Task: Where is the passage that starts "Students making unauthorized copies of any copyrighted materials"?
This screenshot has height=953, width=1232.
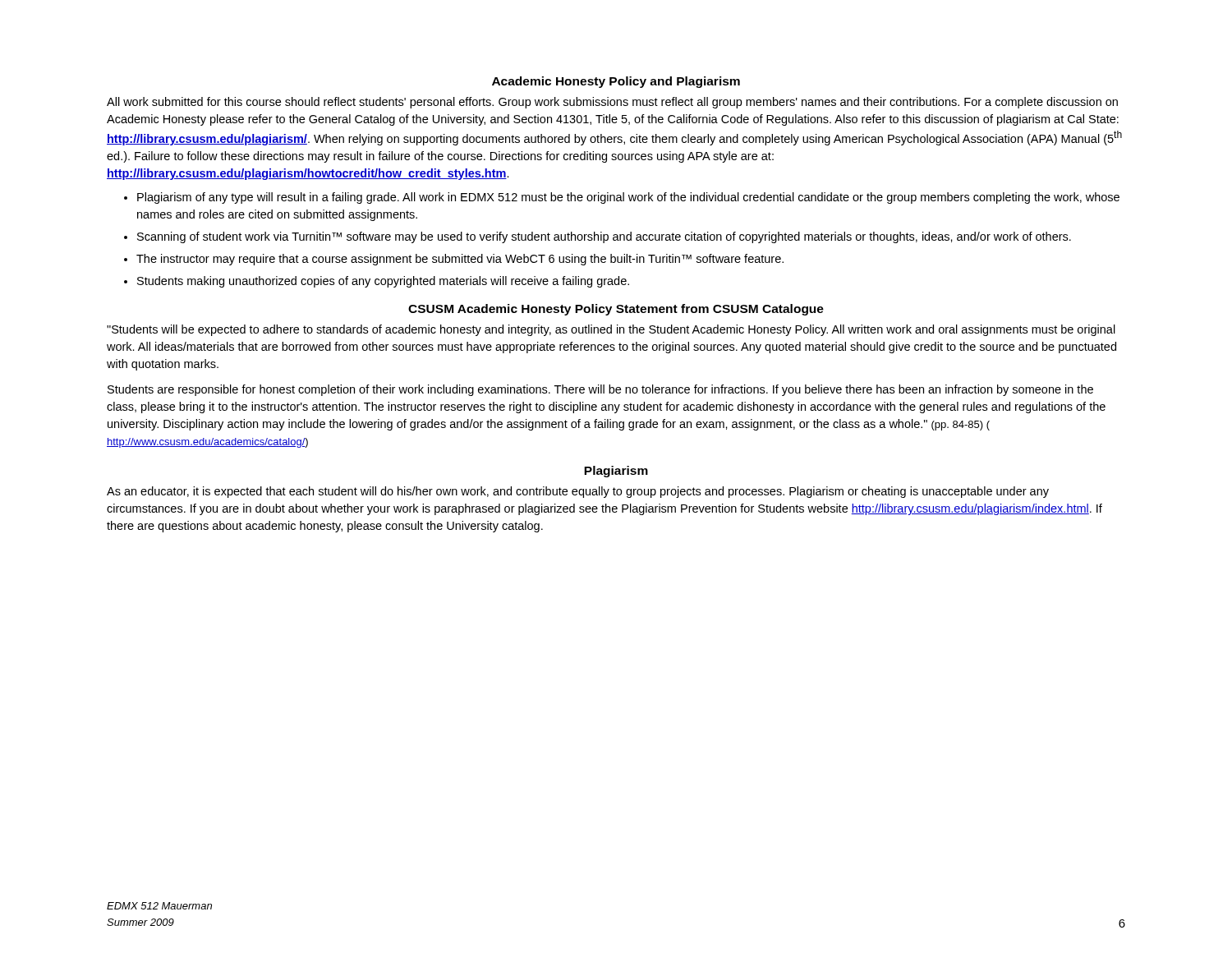Action: [383, 281]
